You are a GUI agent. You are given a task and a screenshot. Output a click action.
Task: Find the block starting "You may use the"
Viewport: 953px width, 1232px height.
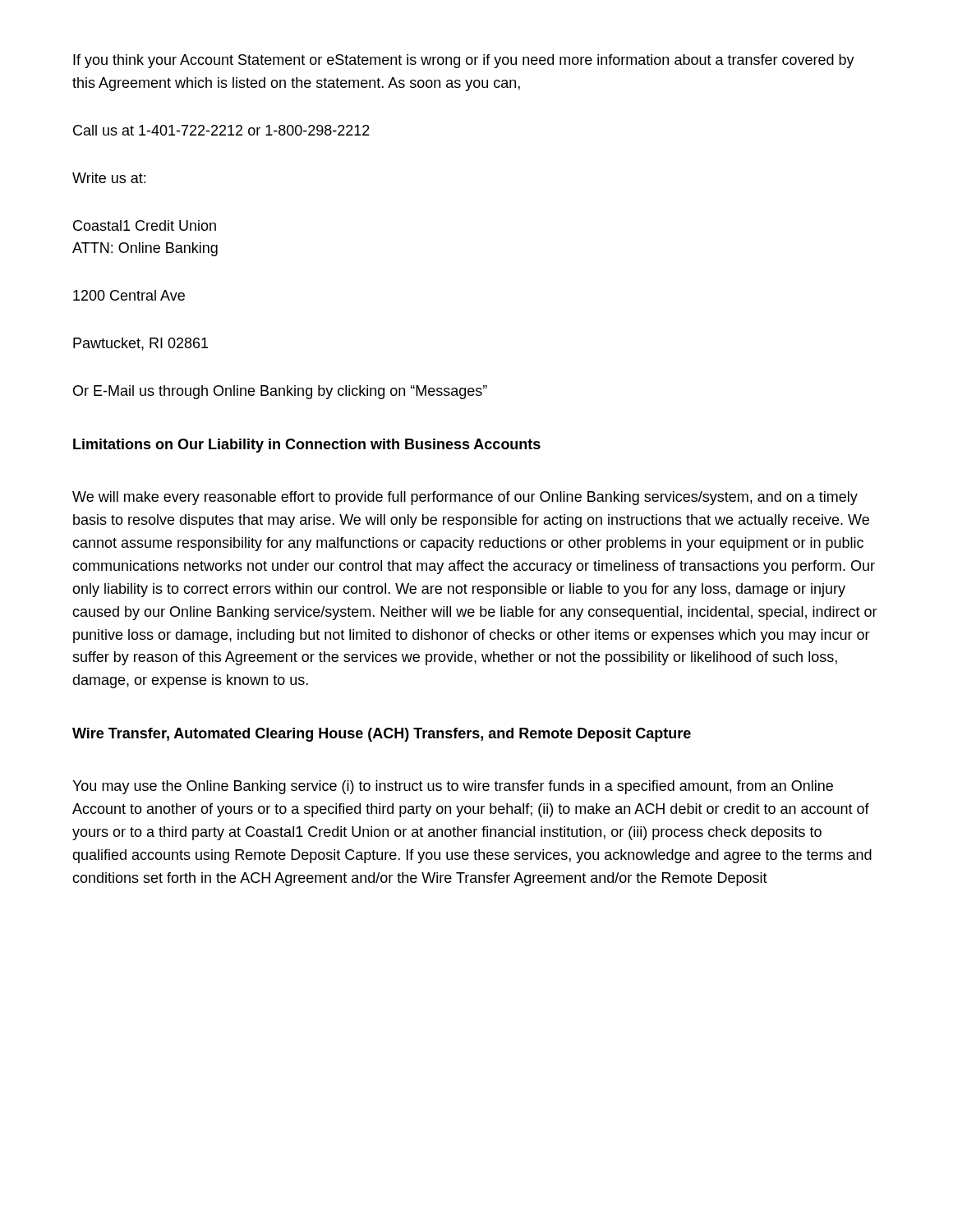[472, 832]
